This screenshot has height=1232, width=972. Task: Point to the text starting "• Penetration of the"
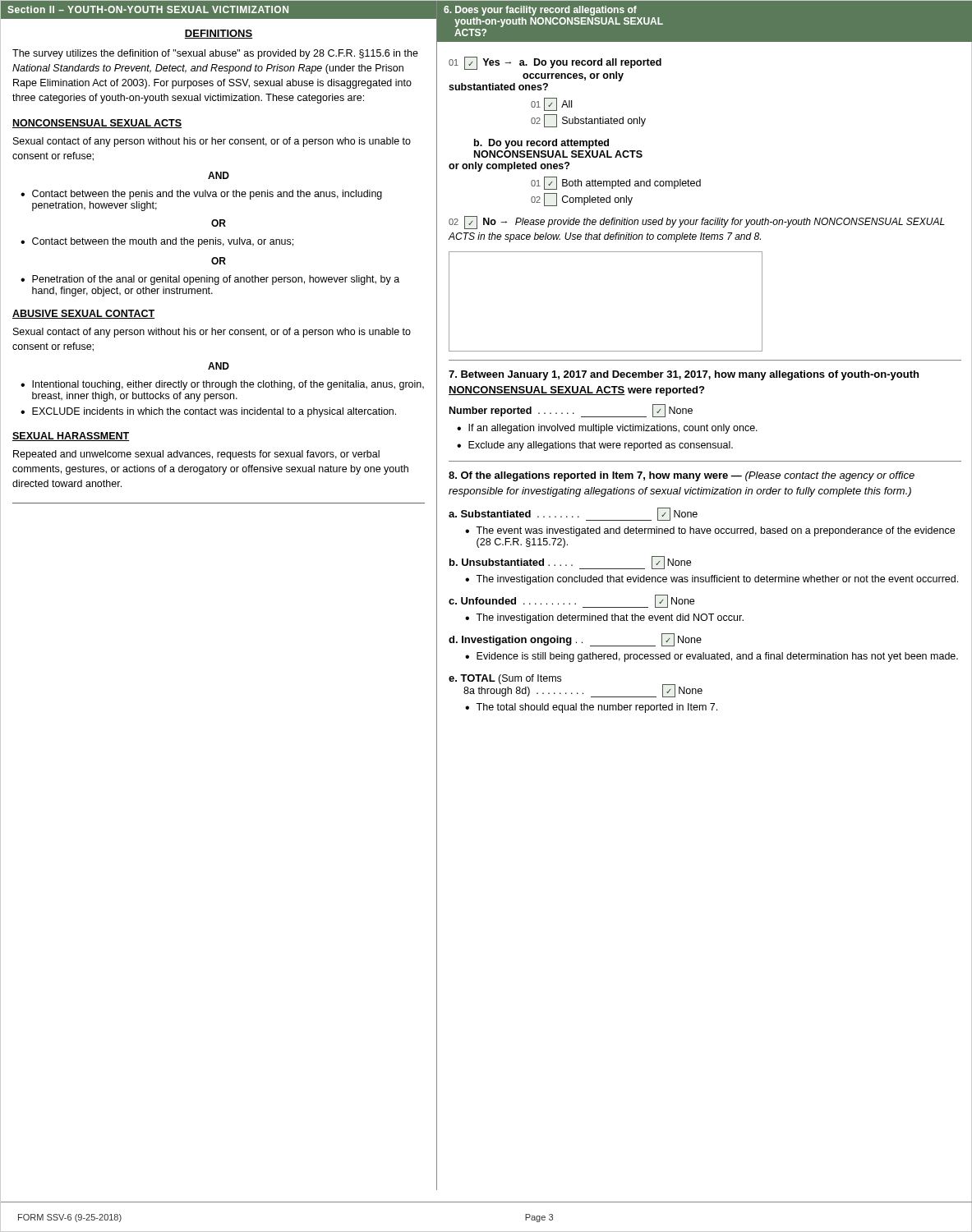click(223, 285)
